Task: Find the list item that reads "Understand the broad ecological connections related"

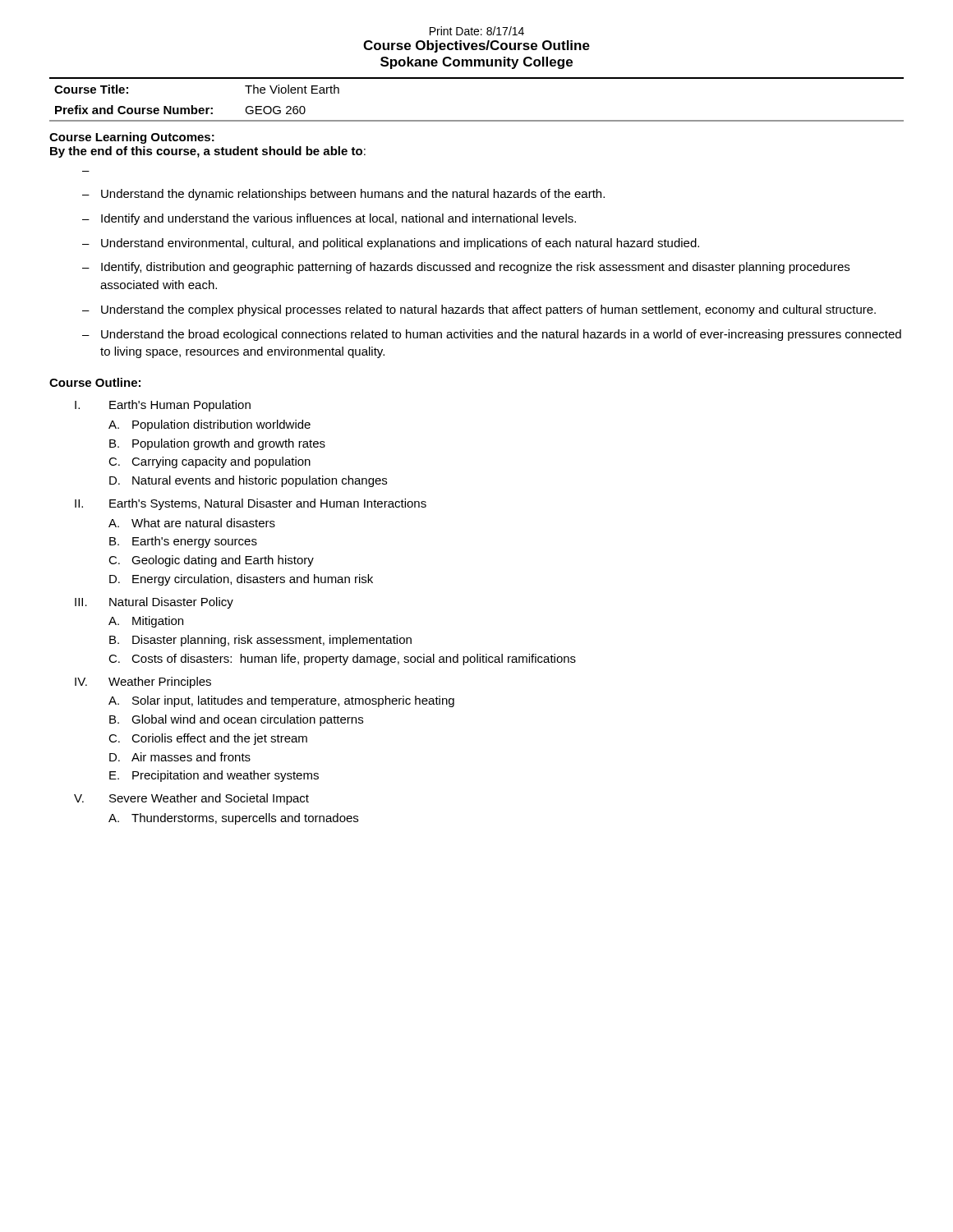Action: [501, 342]
